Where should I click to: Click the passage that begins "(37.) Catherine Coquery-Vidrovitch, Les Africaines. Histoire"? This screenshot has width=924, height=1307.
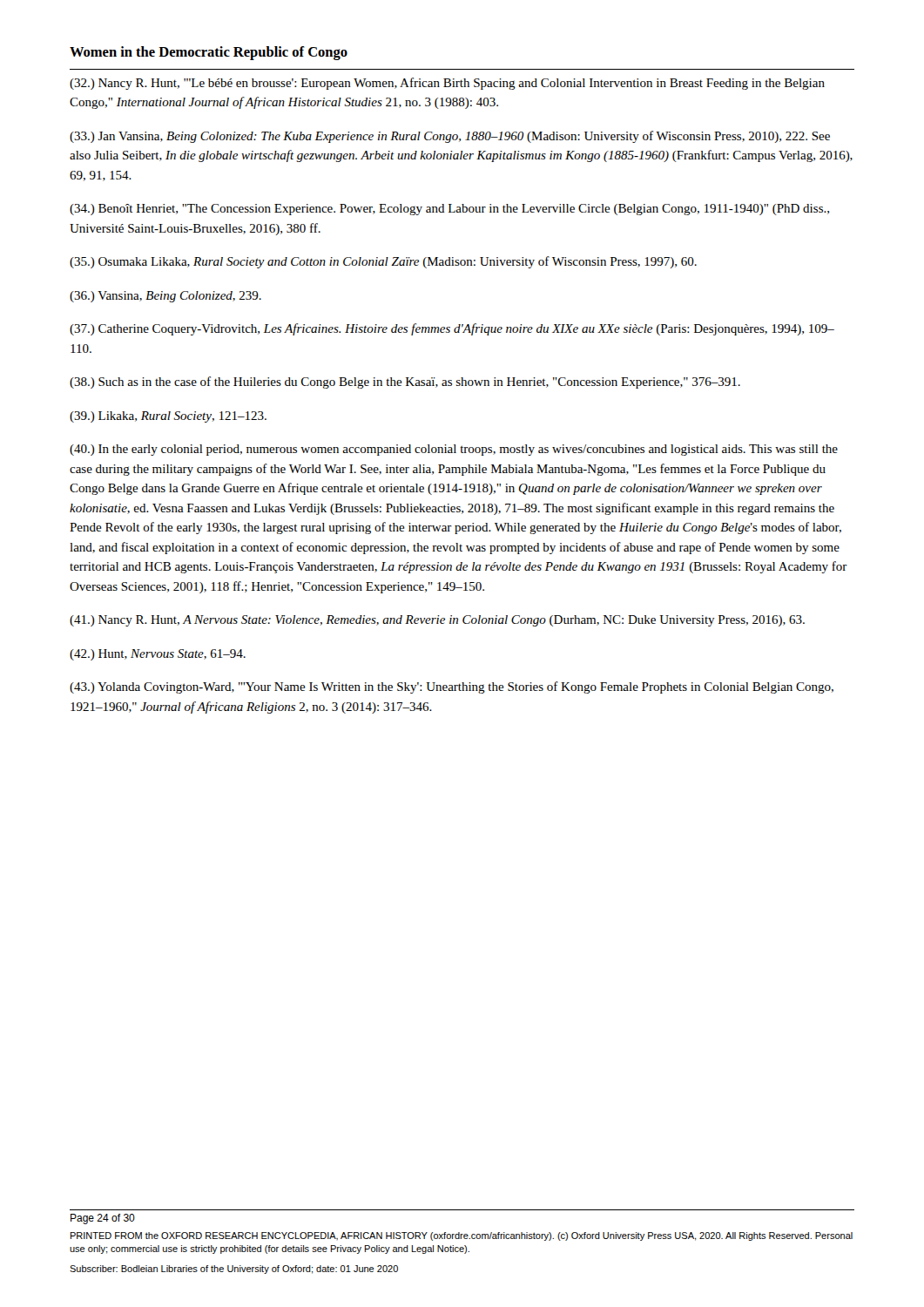pyautogui.click(x=462, y=339)
